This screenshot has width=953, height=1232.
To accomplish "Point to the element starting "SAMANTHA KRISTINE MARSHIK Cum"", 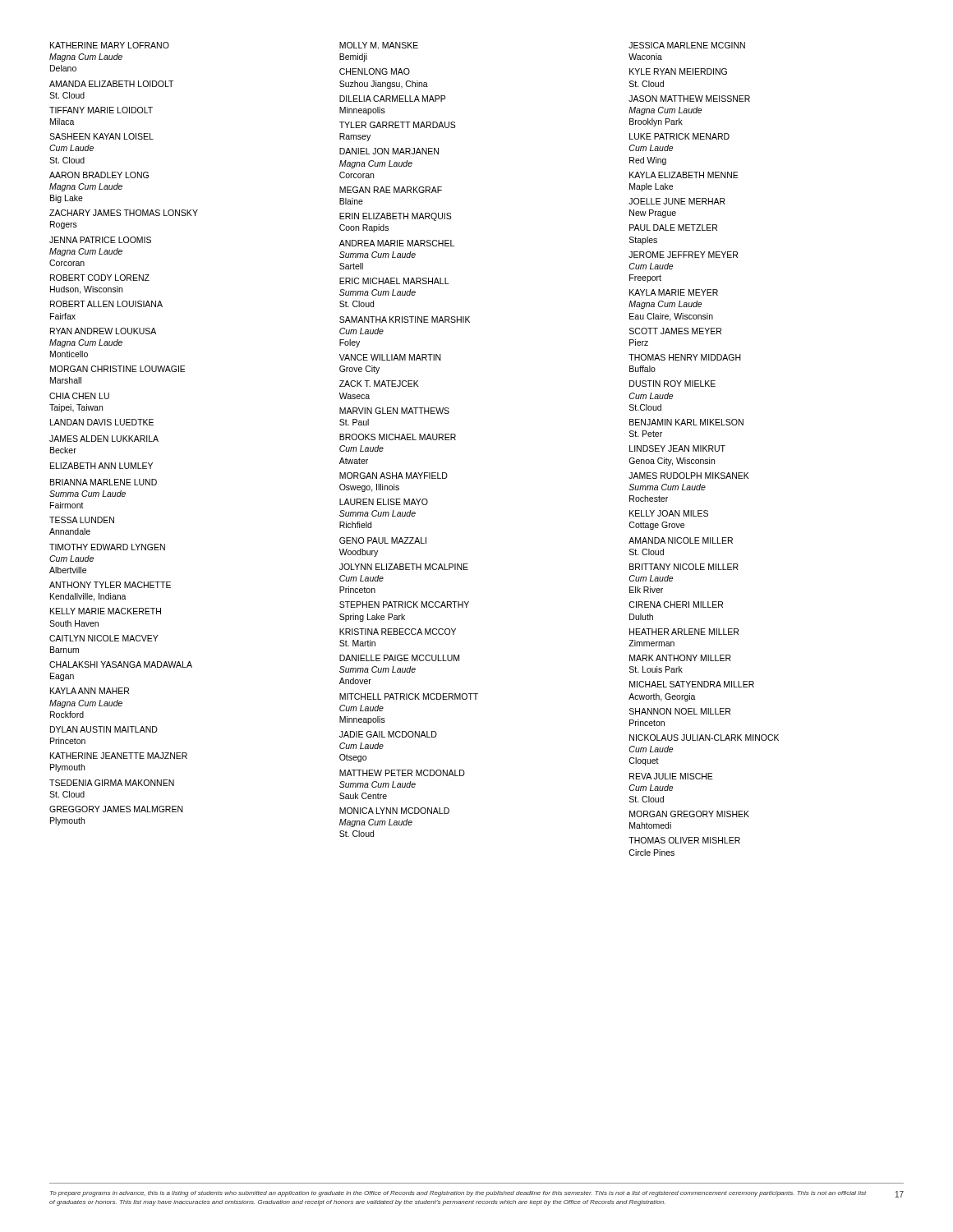I will (405, 319).
